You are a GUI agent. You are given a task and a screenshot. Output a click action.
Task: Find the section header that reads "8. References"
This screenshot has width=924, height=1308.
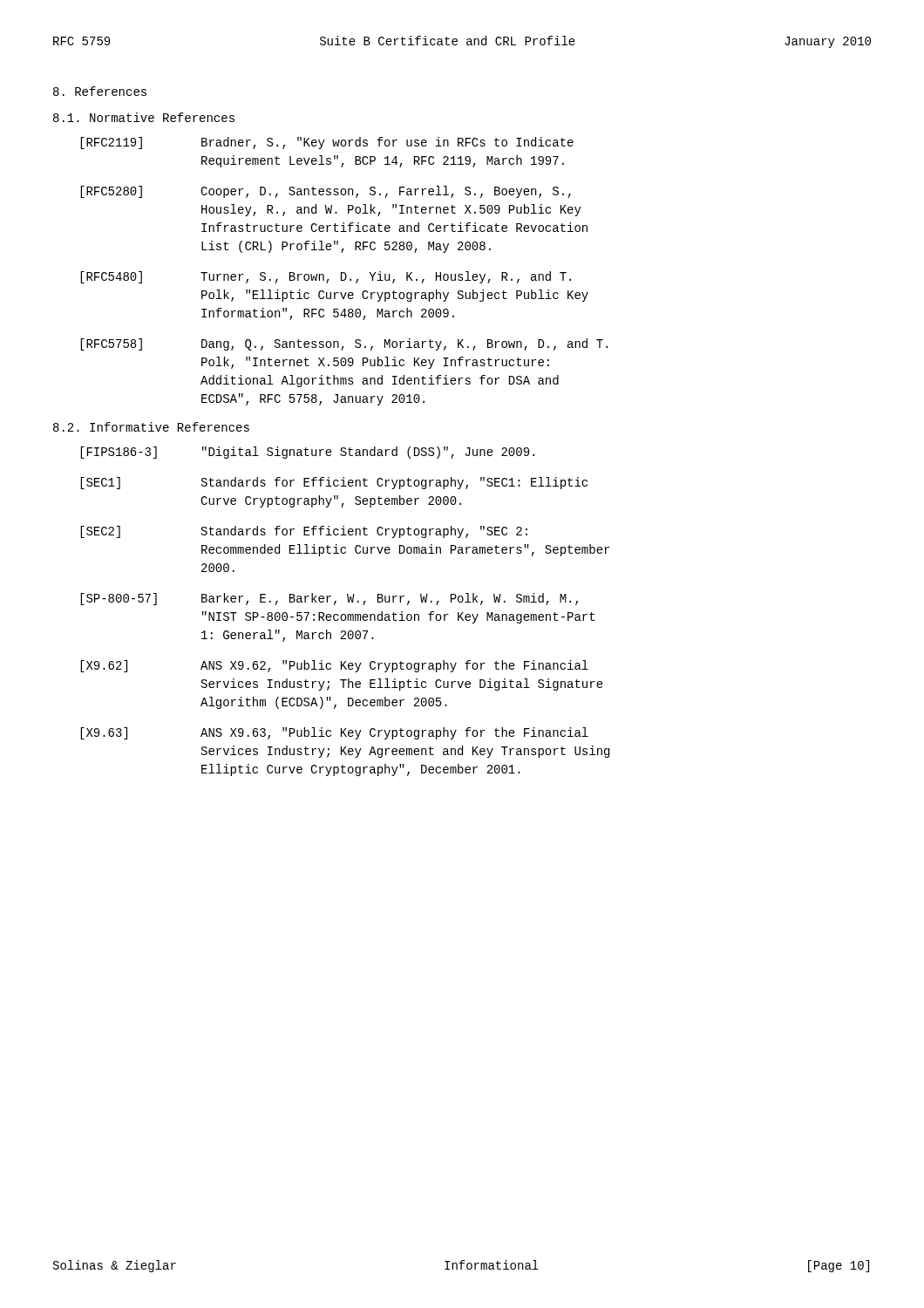[100, 92]
